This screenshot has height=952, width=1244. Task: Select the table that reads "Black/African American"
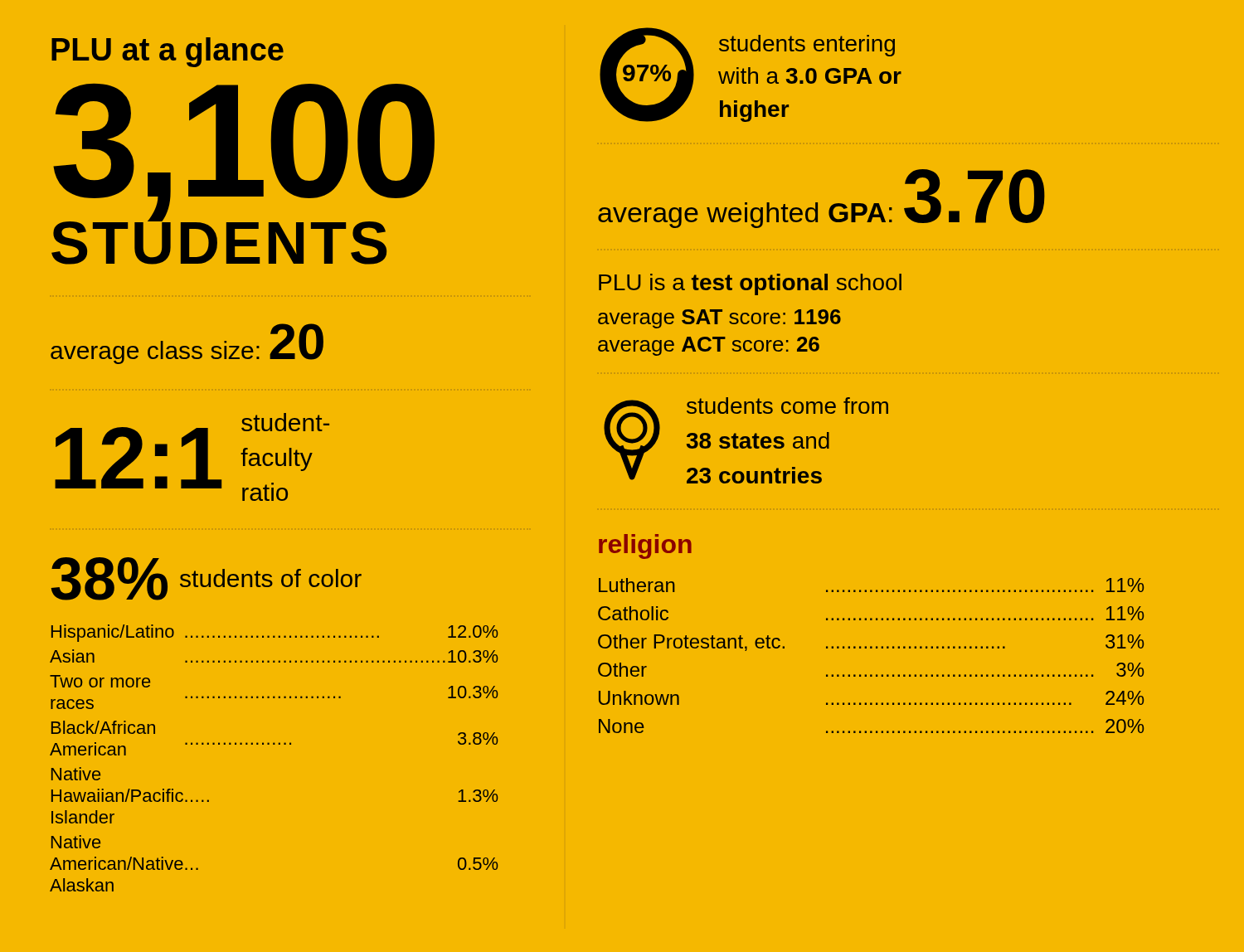coord(290,759)
